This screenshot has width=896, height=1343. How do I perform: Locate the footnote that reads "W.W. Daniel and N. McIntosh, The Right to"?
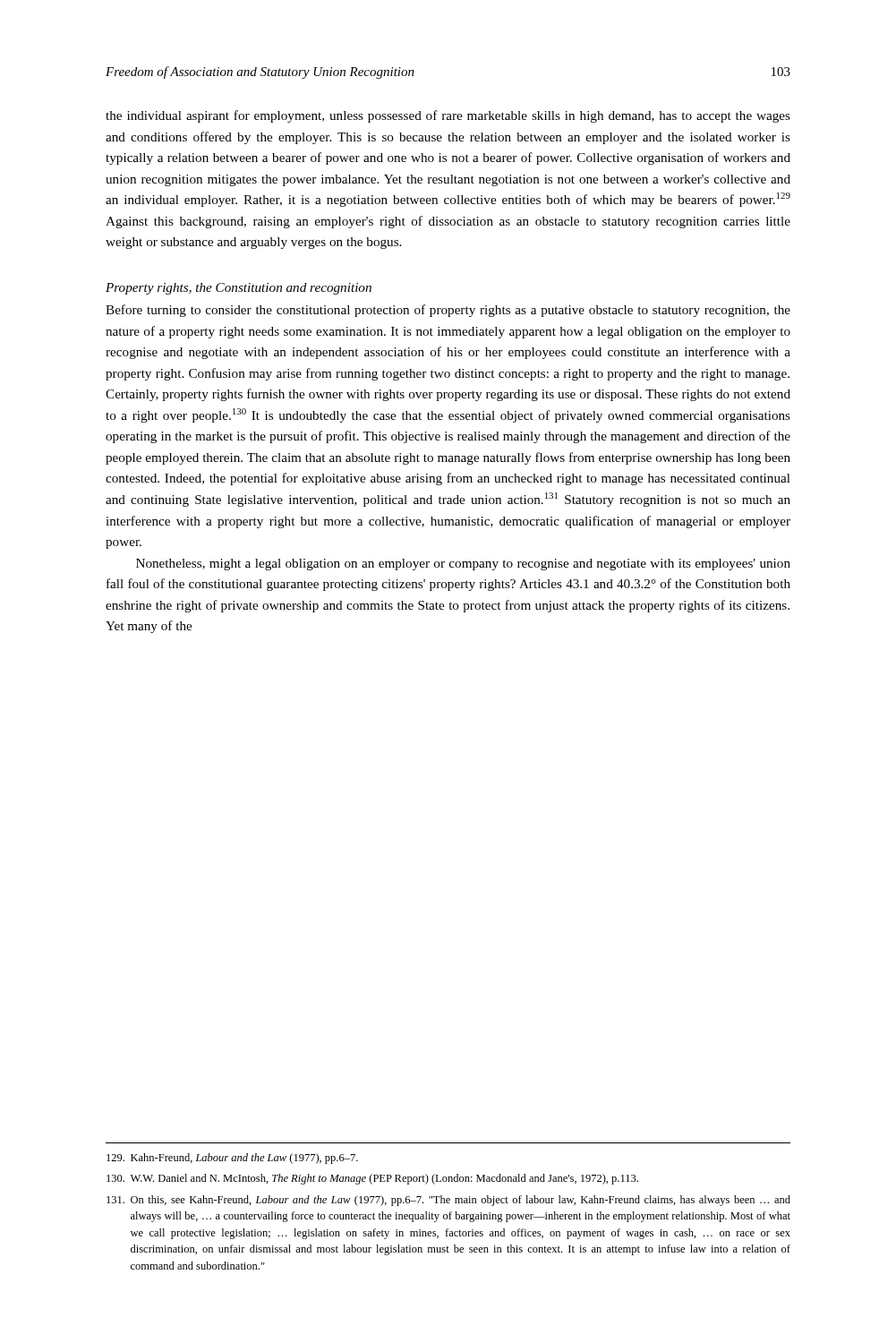pos(372,1178)
